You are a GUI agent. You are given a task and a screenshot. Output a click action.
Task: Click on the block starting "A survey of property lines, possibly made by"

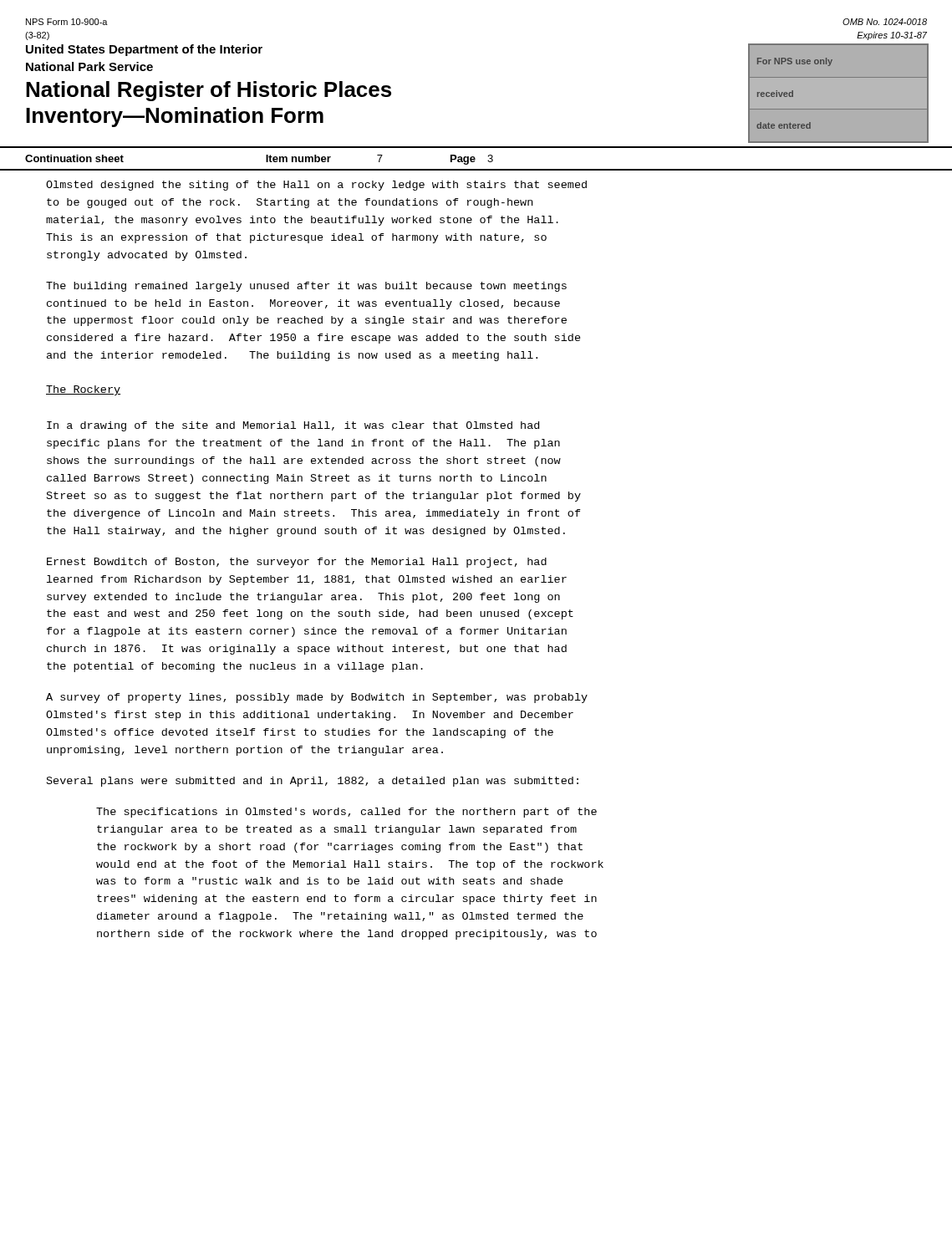(x=317, y=724)
